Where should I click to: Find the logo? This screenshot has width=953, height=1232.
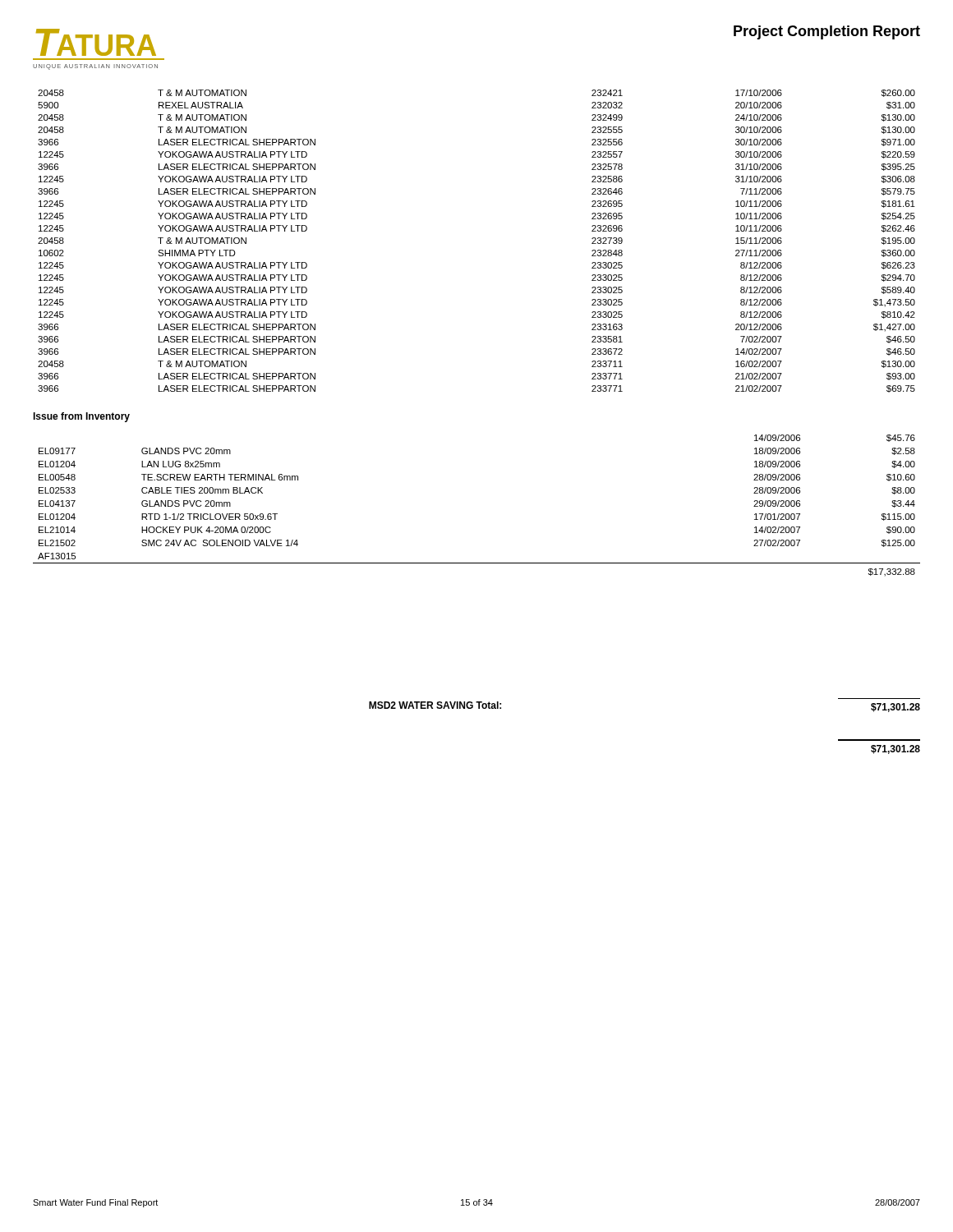pyautogui.click(x=123, y=43)
